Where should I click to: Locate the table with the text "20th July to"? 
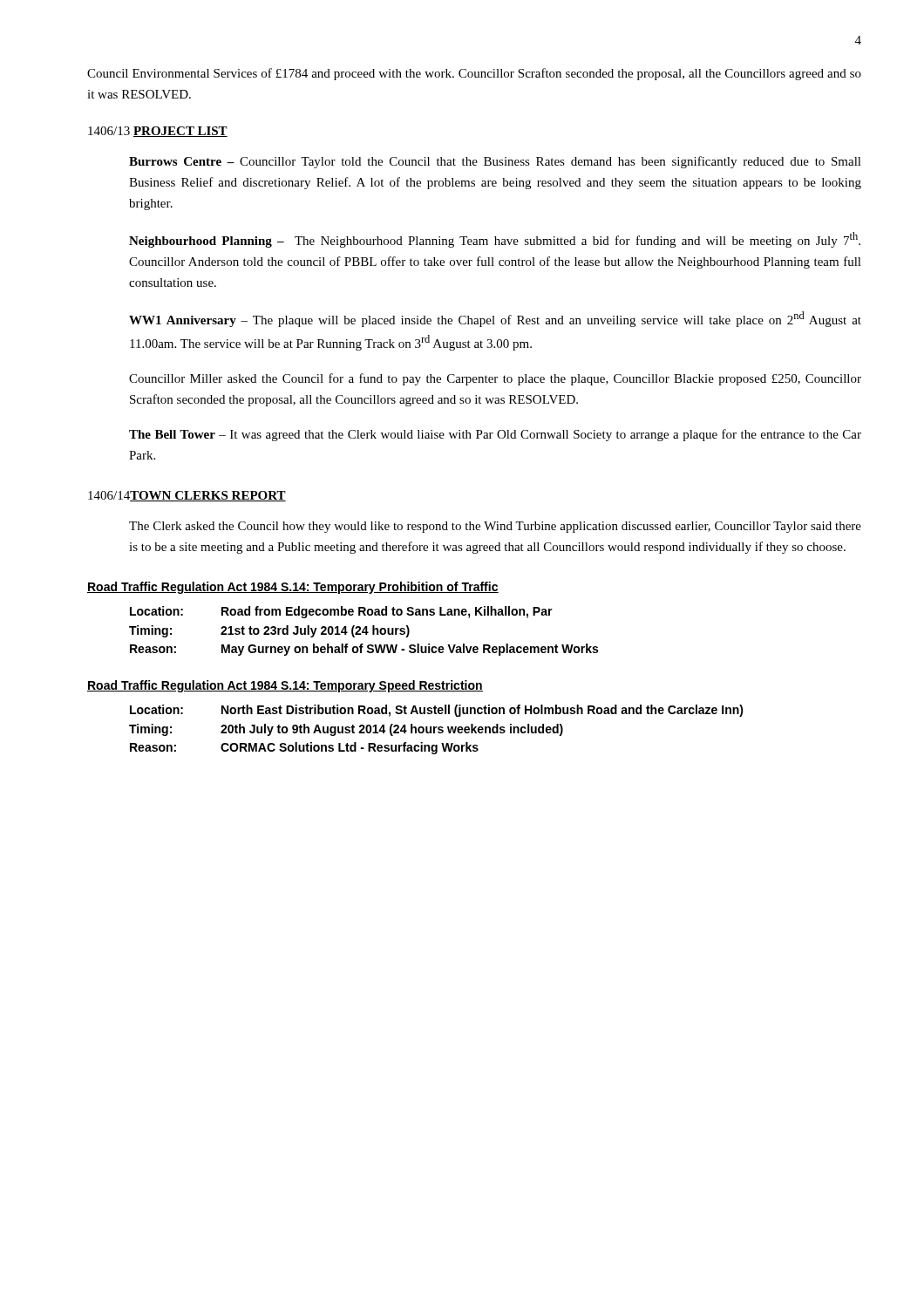495,729
